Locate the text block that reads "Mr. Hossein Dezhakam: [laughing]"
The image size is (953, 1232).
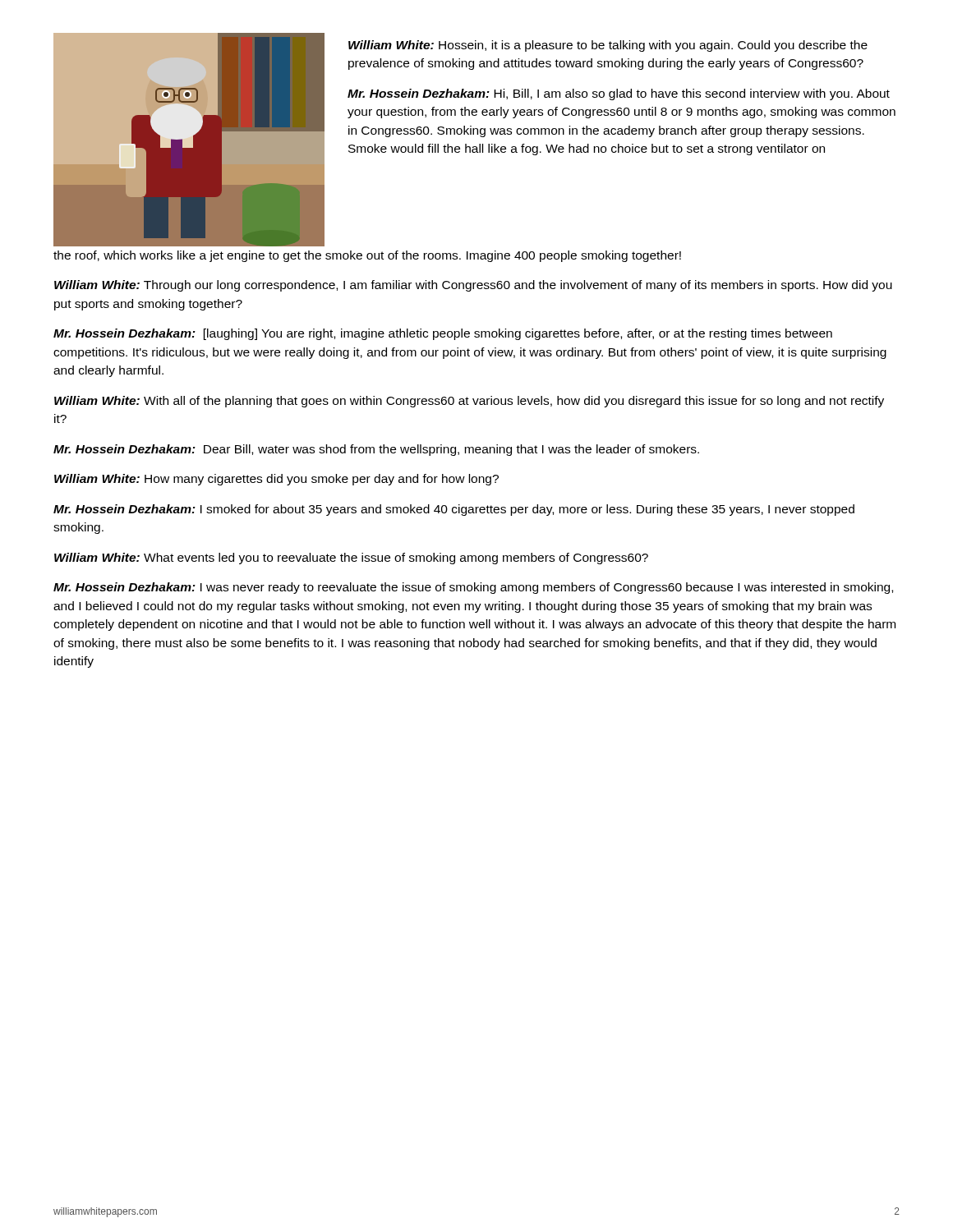[470, 352]
